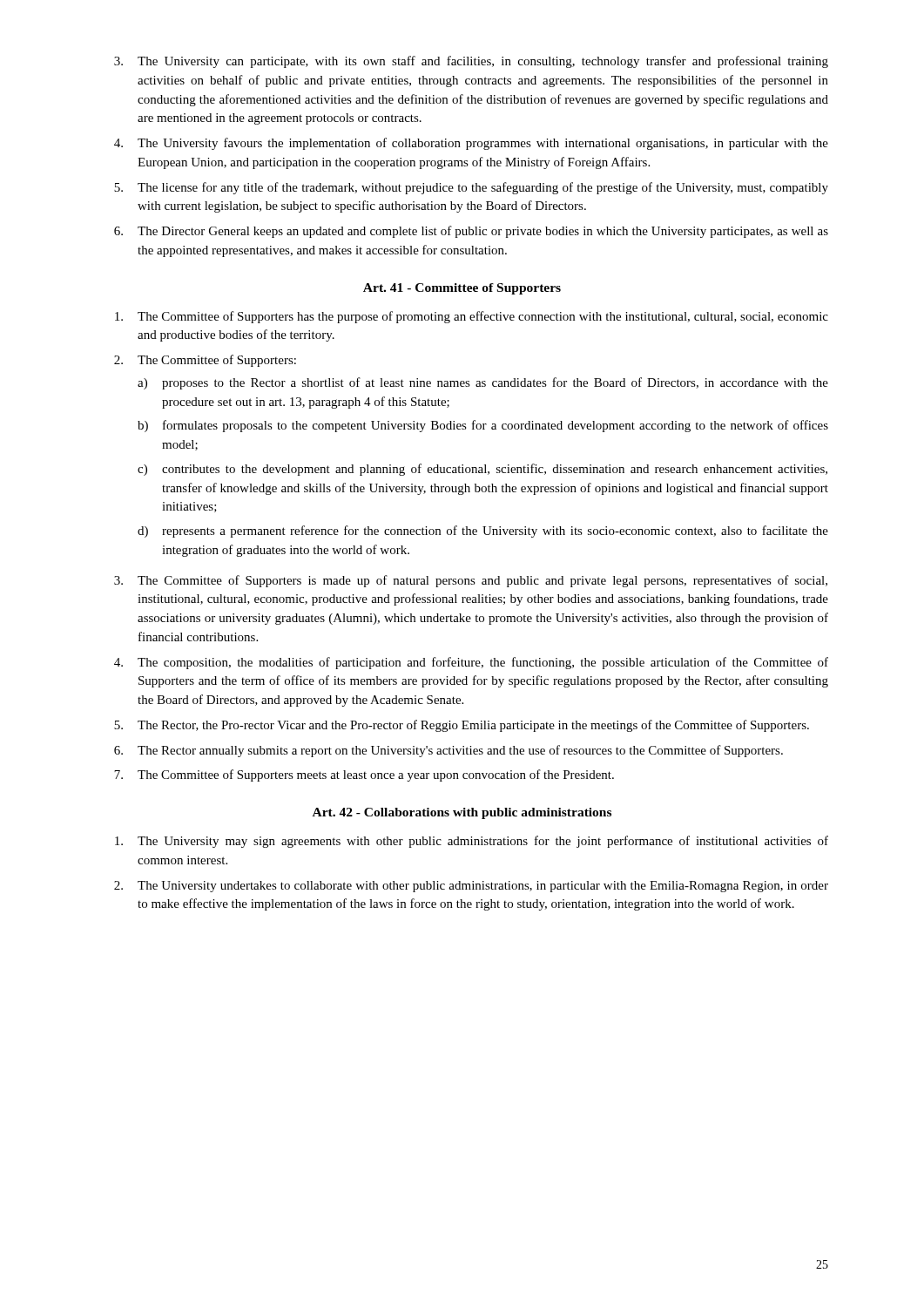Navigate to the block starting "7. The Committee of"
Image resolution: width=924 pixels, height=1307 pixels.
point(462,776)
